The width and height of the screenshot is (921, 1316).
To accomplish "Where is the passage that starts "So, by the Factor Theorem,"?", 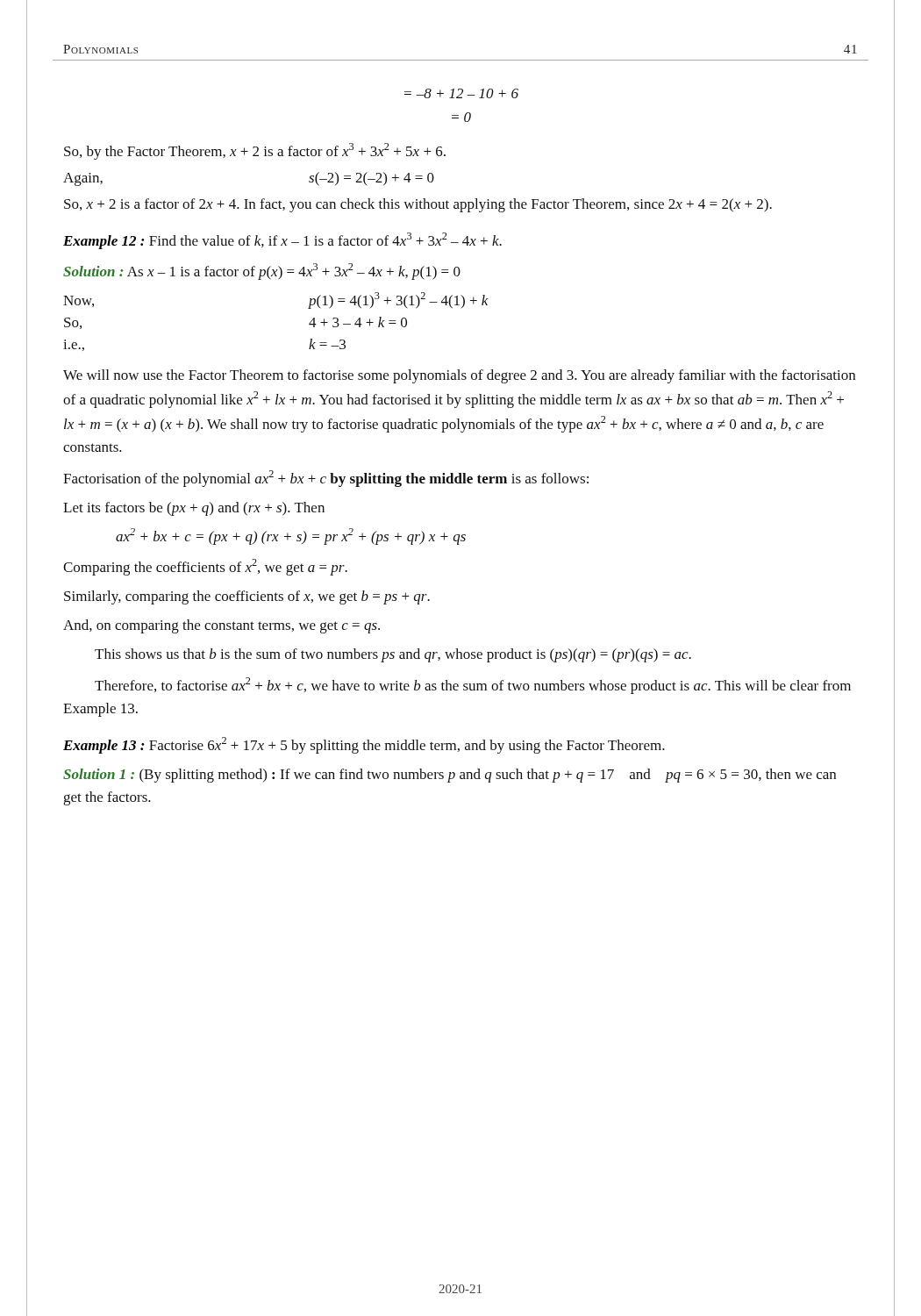I will 255,151.
